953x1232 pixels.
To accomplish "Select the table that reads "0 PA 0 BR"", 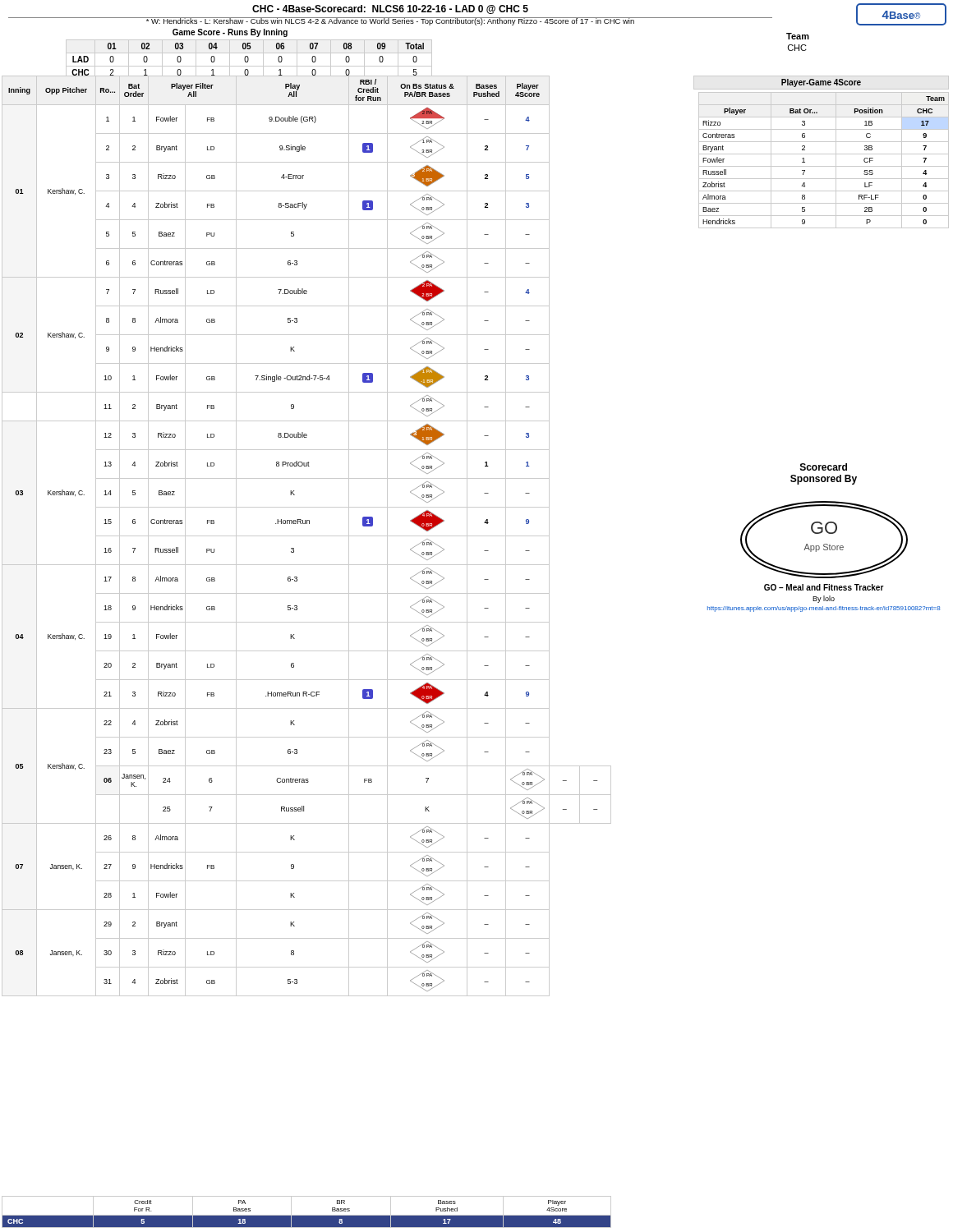I will click(x=306, y=536).
